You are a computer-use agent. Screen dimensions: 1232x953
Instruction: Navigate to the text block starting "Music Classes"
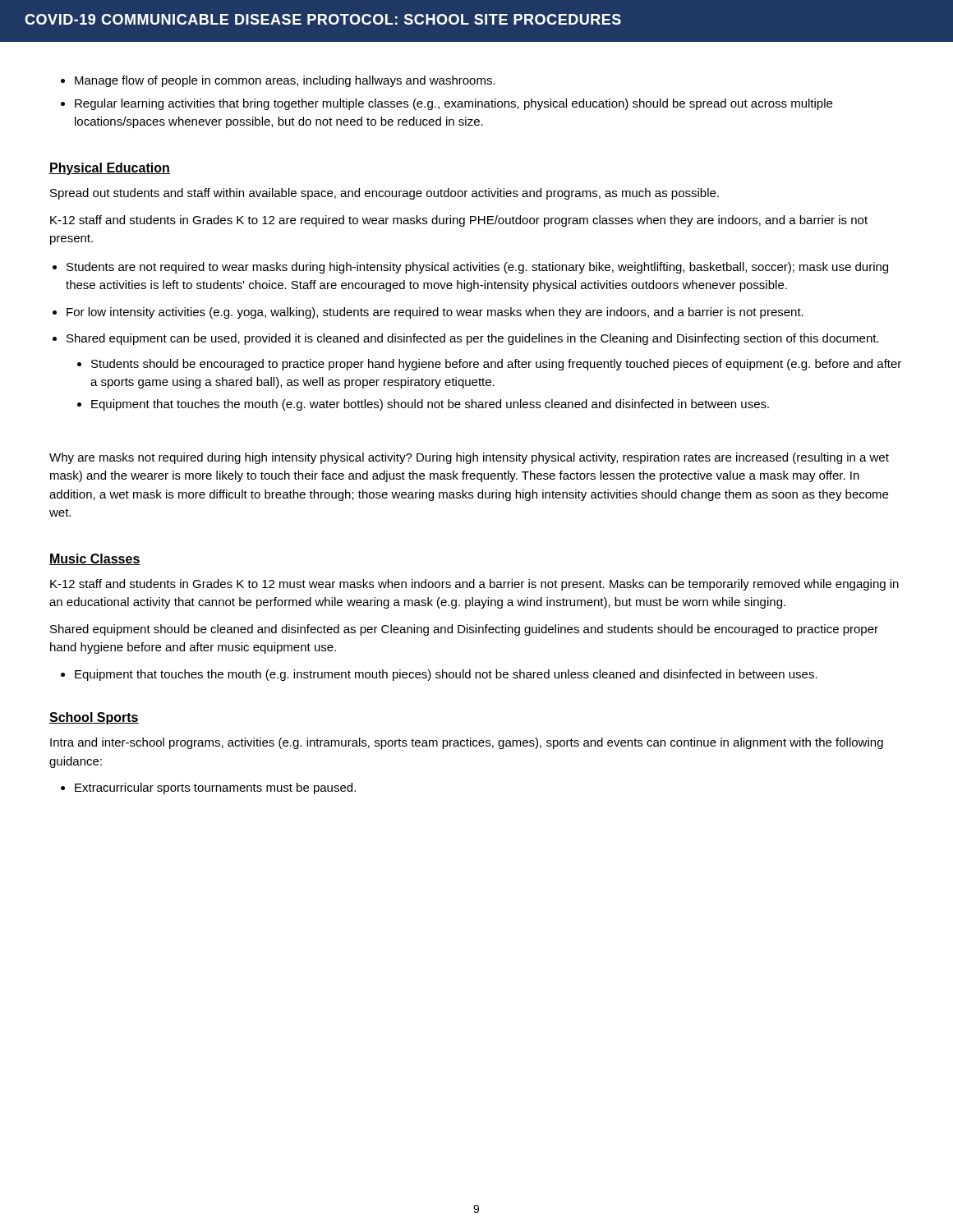click(x=95, y=559)
